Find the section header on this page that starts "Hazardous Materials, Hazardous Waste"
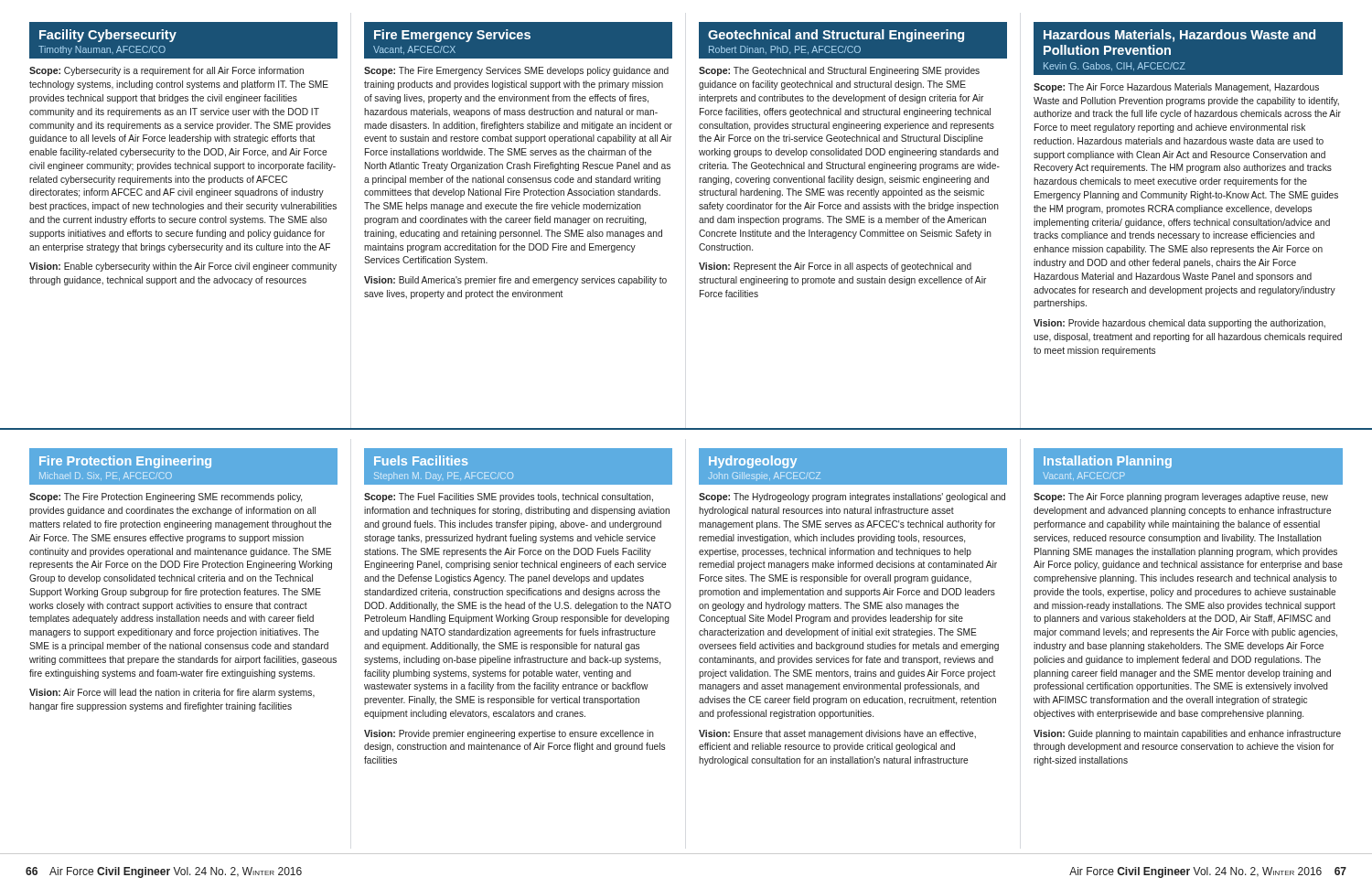Viewport: 1372px width, 888px height. click(1188, 48)
